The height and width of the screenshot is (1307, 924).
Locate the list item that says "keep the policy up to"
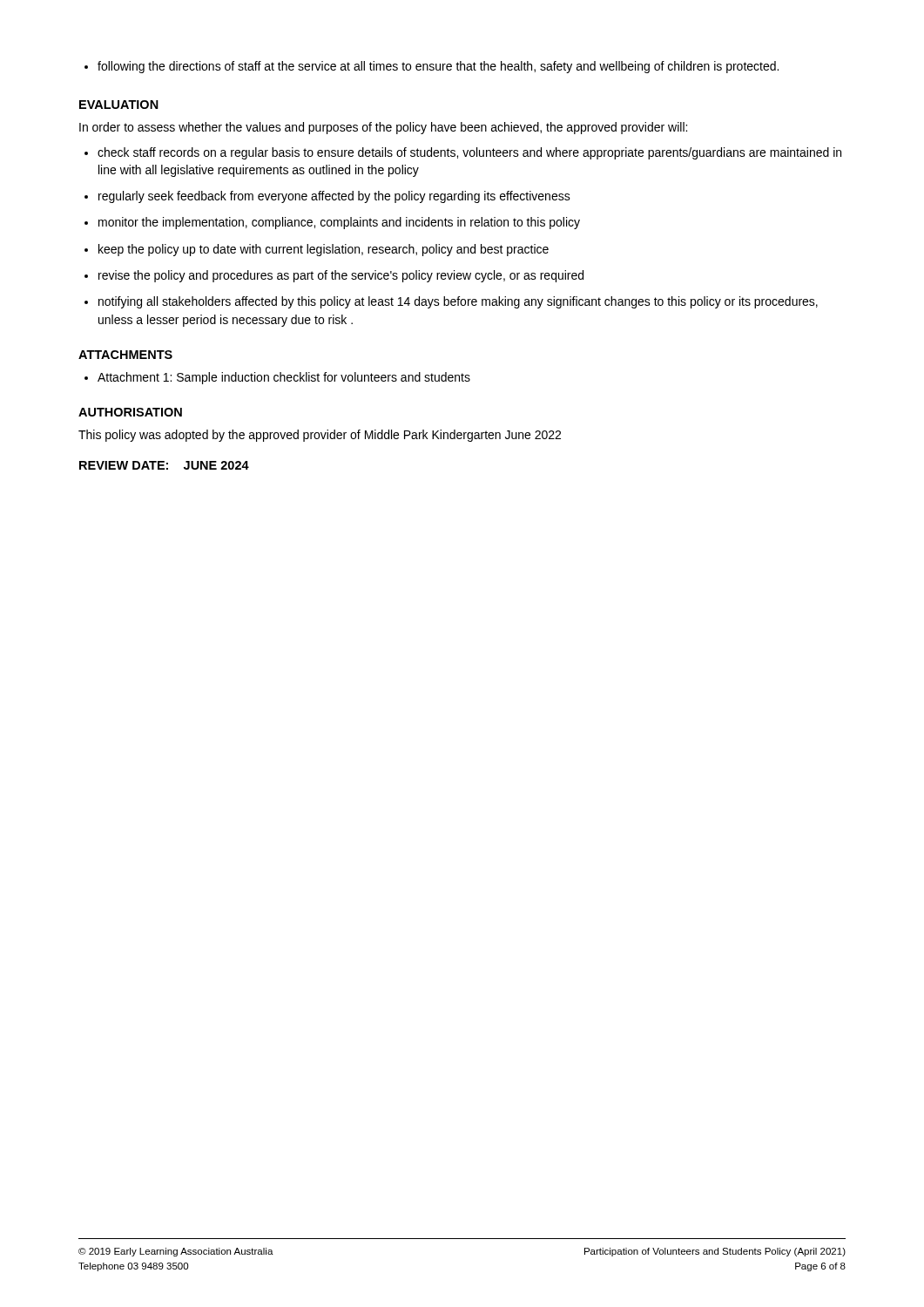(x=462, y=249)
